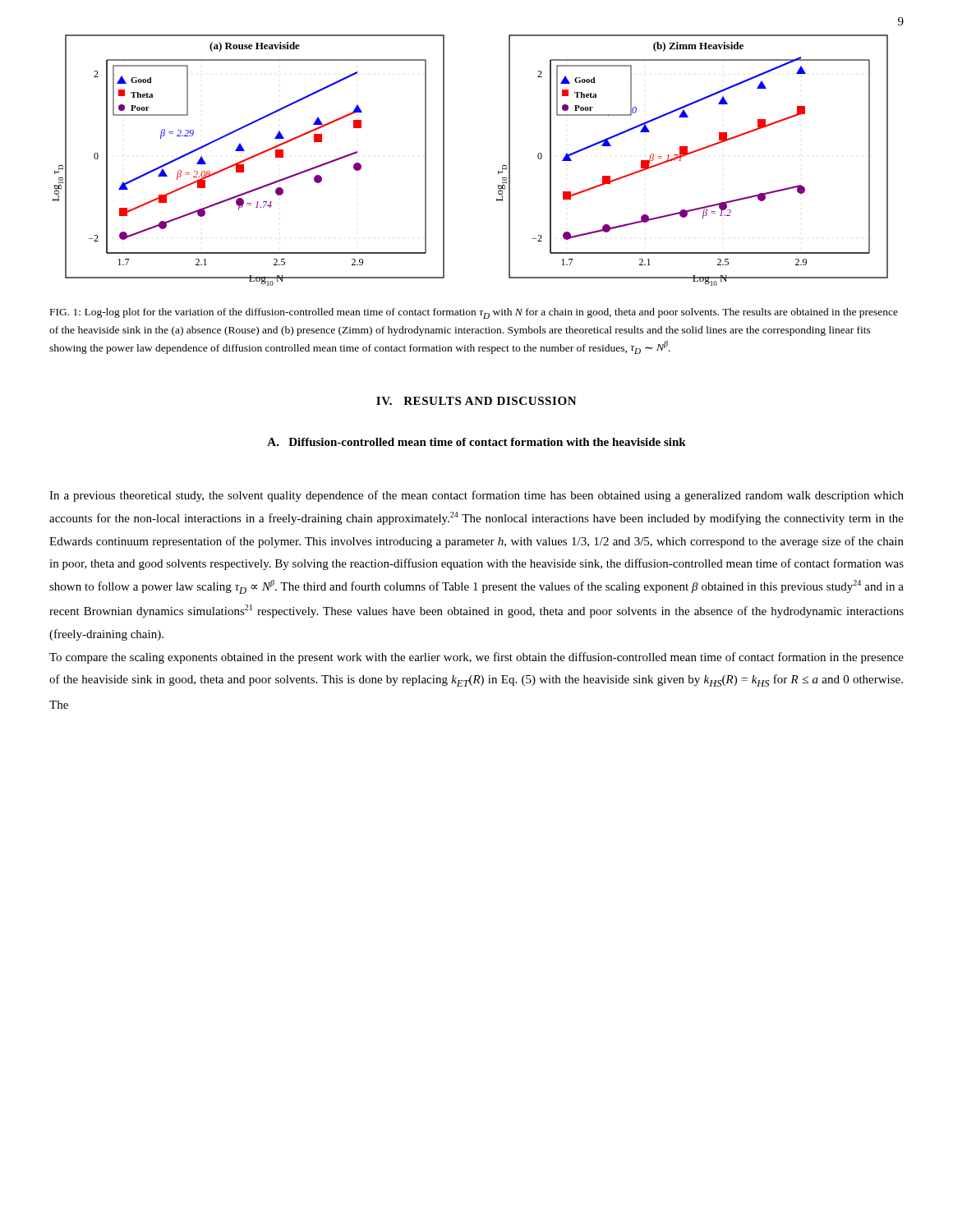Click on the text starting "In a previous theoretical study,"
This screenshot has width=953, height=1232.
pyautogui.click(x=476, y=600)
